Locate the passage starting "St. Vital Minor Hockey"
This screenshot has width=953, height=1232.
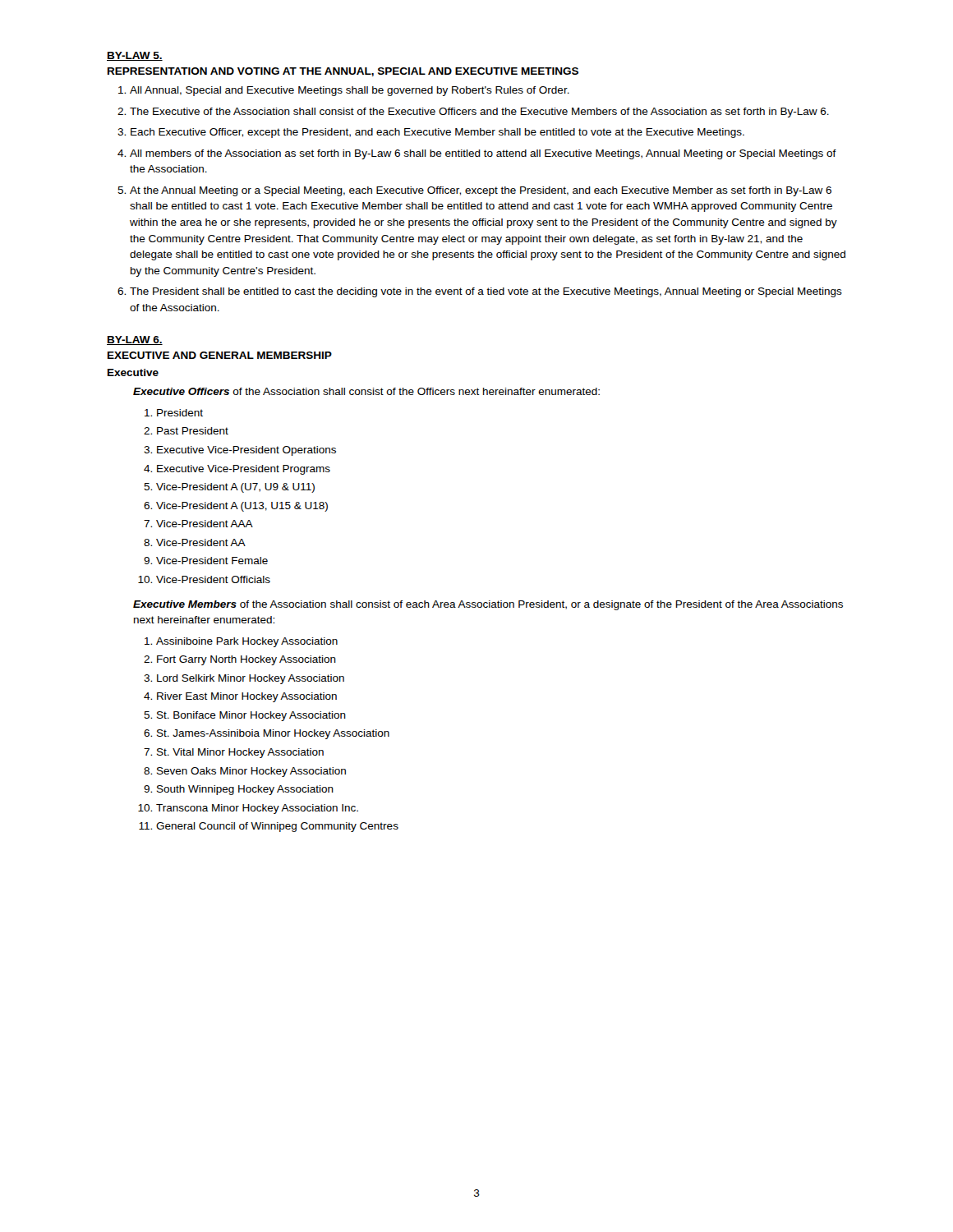(240, 752)
